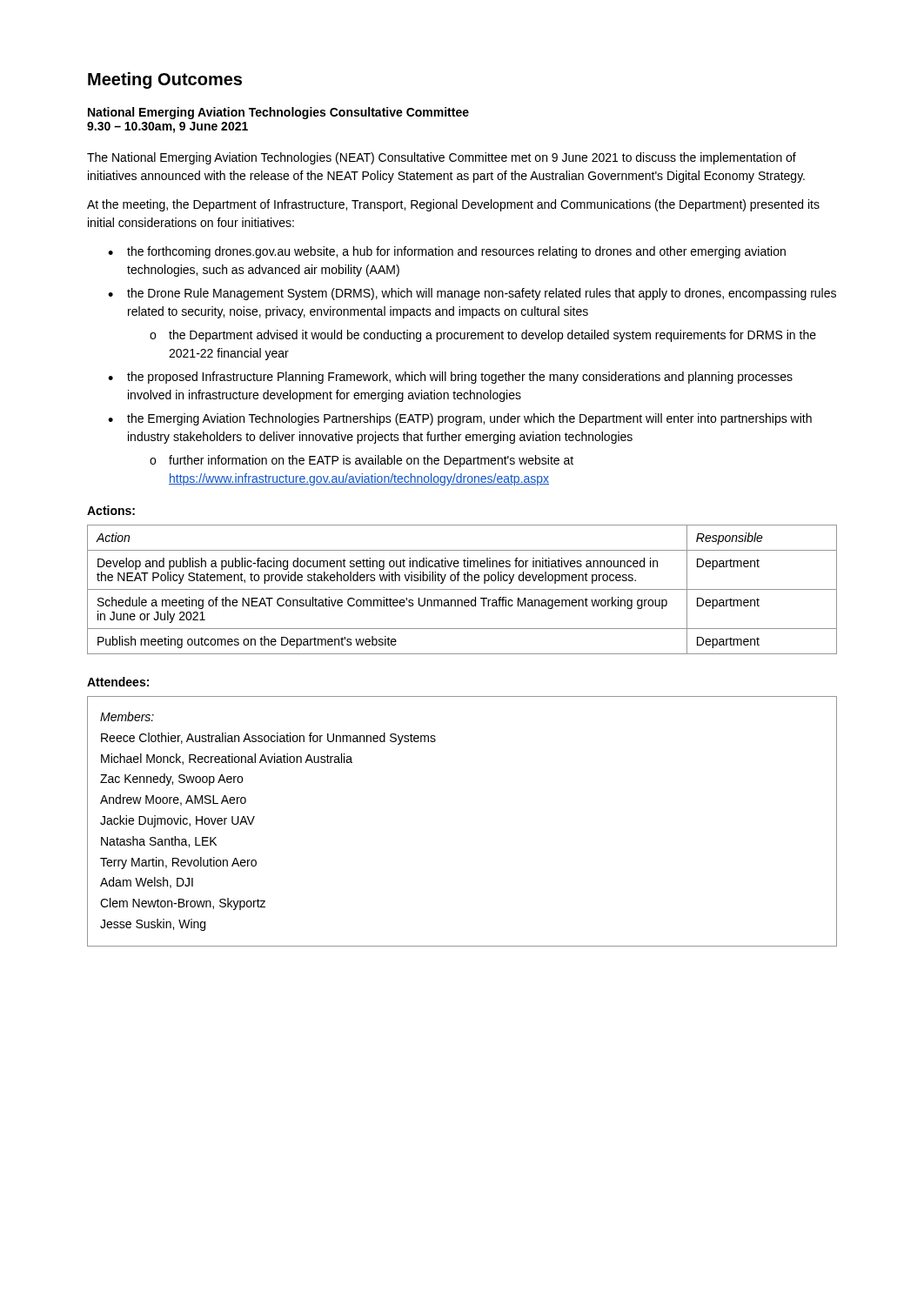The width and height of the screenshot is (924, 1305).
Task: Point to the block beginning "o the Department"
Action: coord(493,345)
